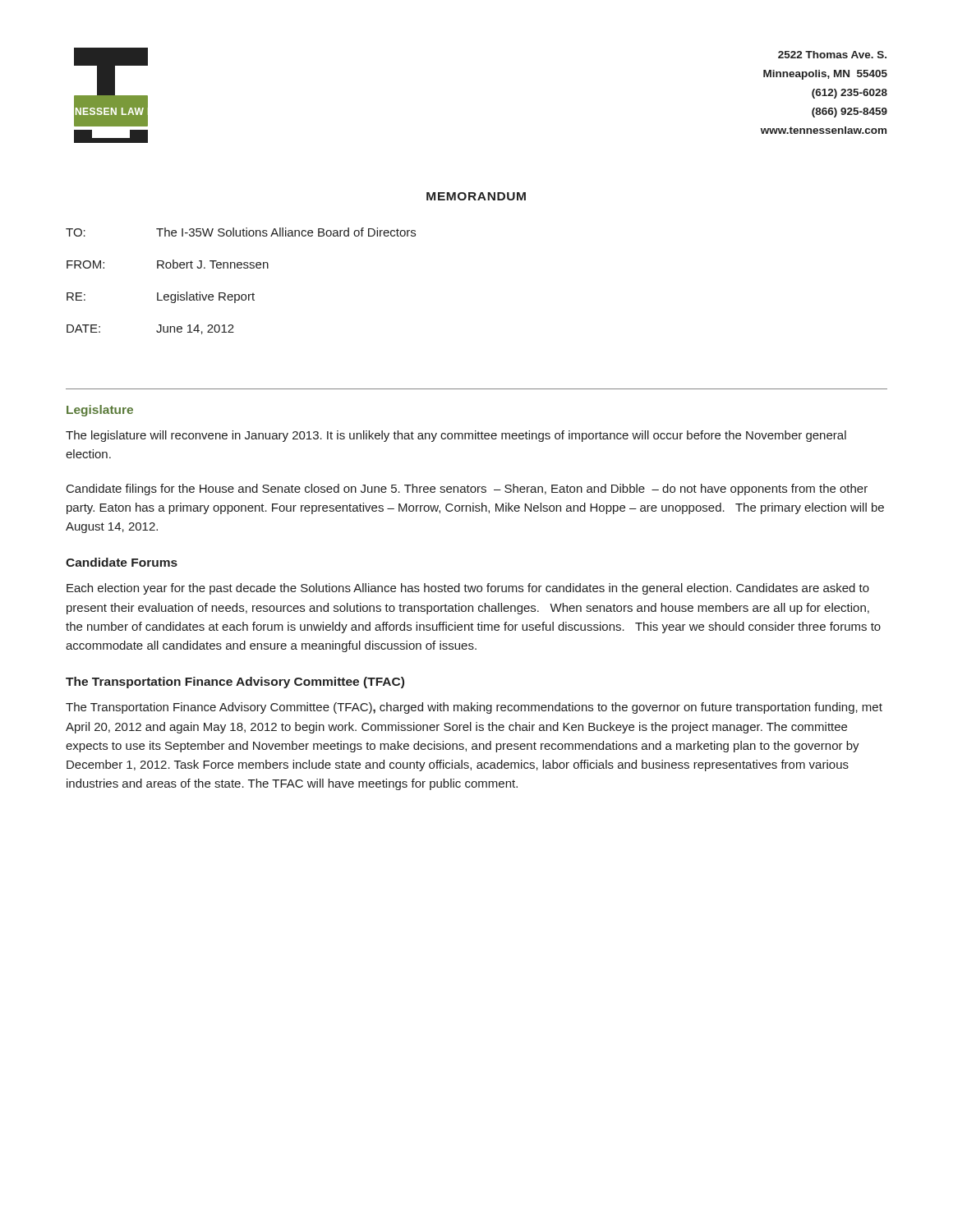Image resolution: width=953 pixels, height=1232 pixels.
Task: Select the text that reads "FROM: Robert J. Tennessen"
Action: tap(168, 264)
